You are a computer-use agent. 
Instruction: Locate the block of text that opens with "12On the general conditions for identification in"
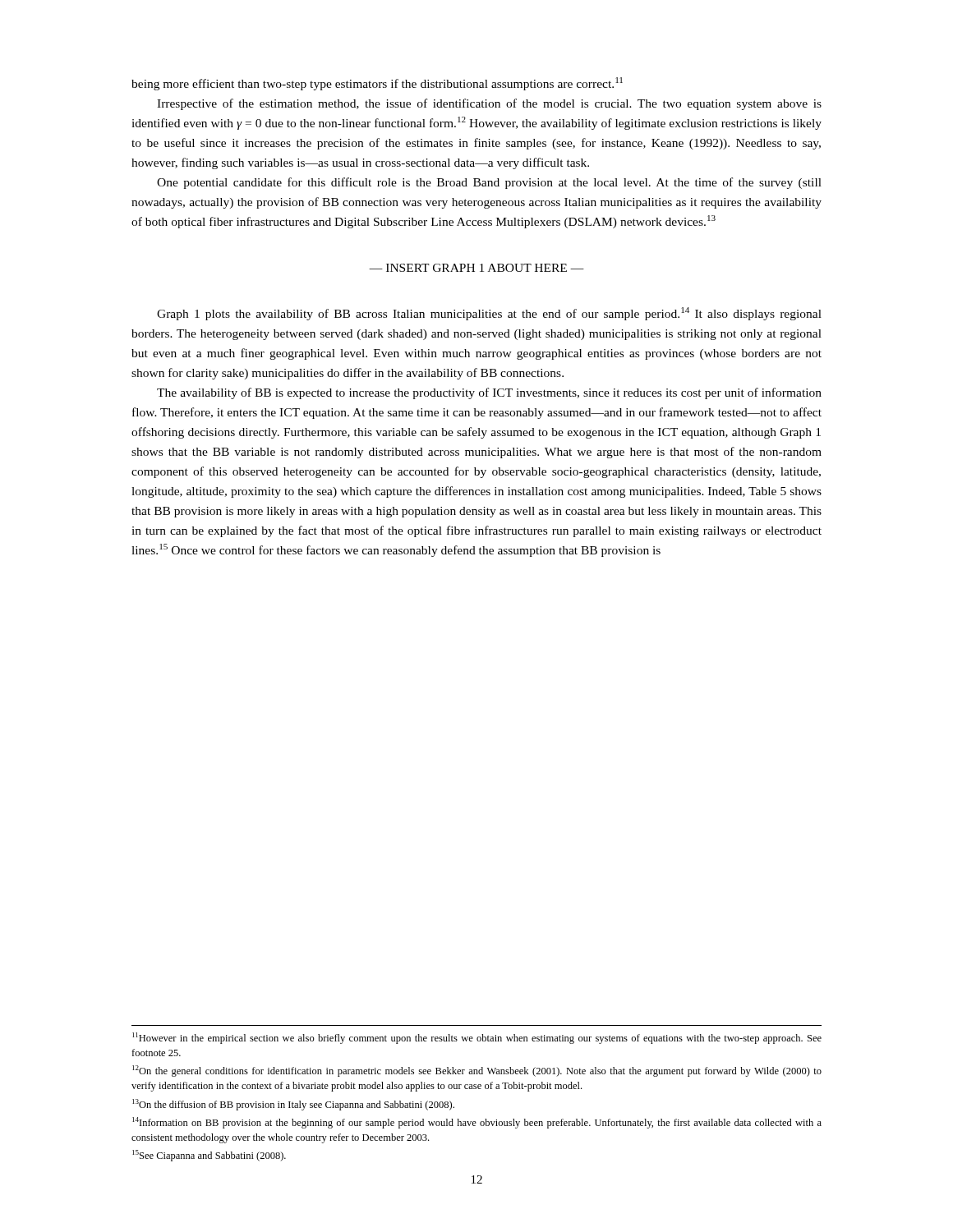(476, 1078)
